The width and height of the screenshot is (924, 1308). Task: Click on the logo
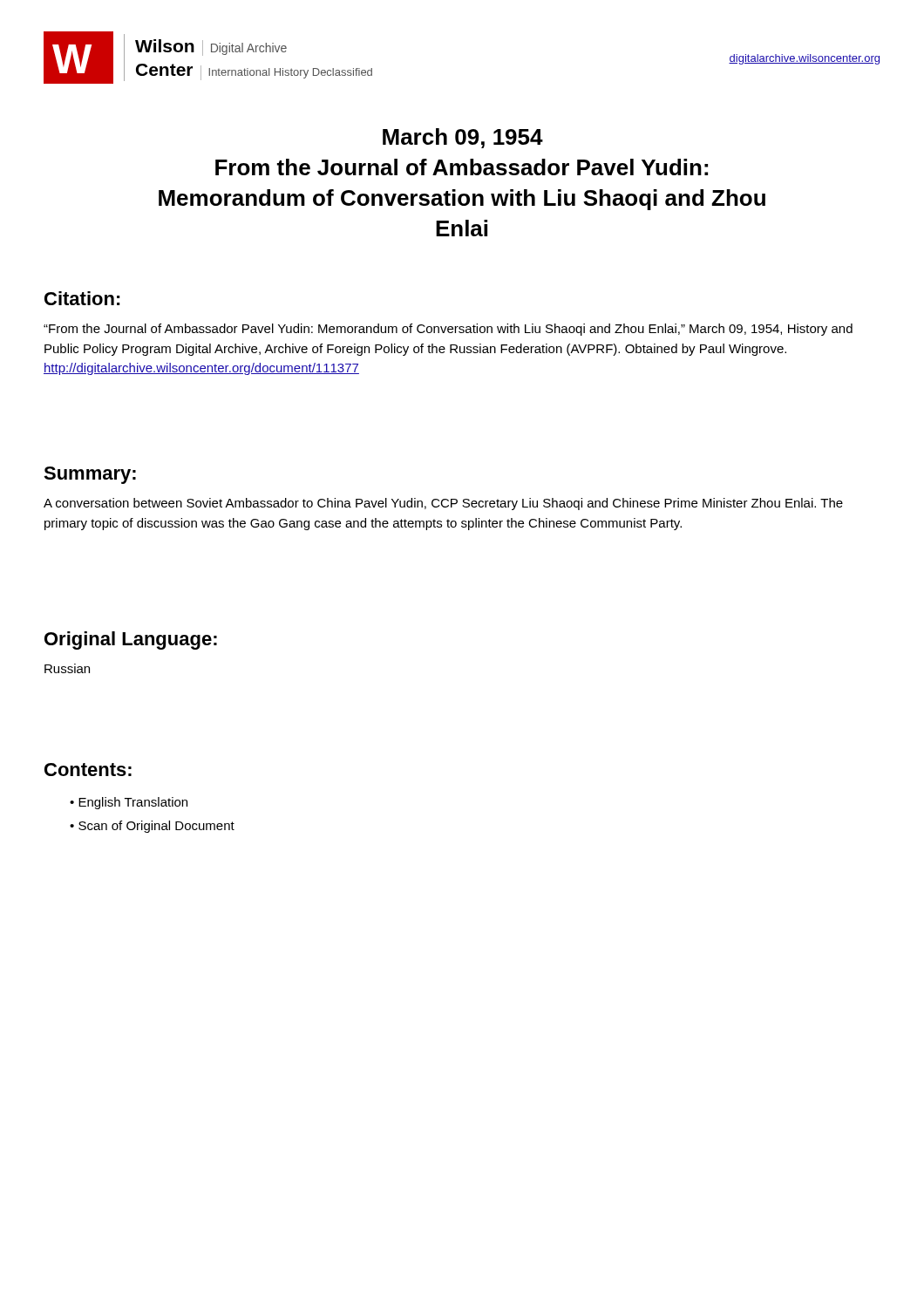coord(208,58)
